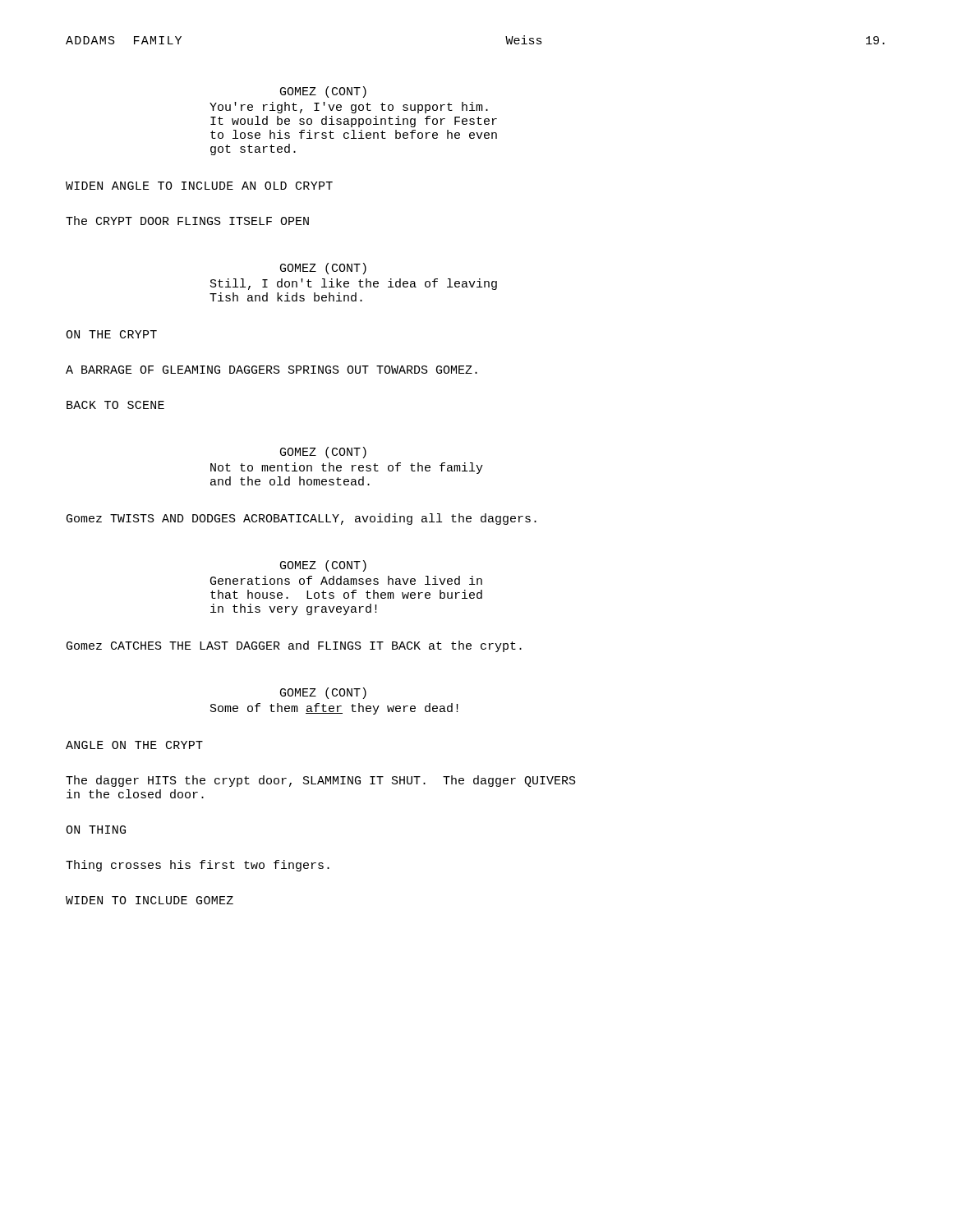Viewport: 953px width, 1232px height.
Task: Locate the text block that reads "Gomez TWISTS AND DODGES ACROBATICALLY, avoiding all the"
Action: [x=302, y=519]
